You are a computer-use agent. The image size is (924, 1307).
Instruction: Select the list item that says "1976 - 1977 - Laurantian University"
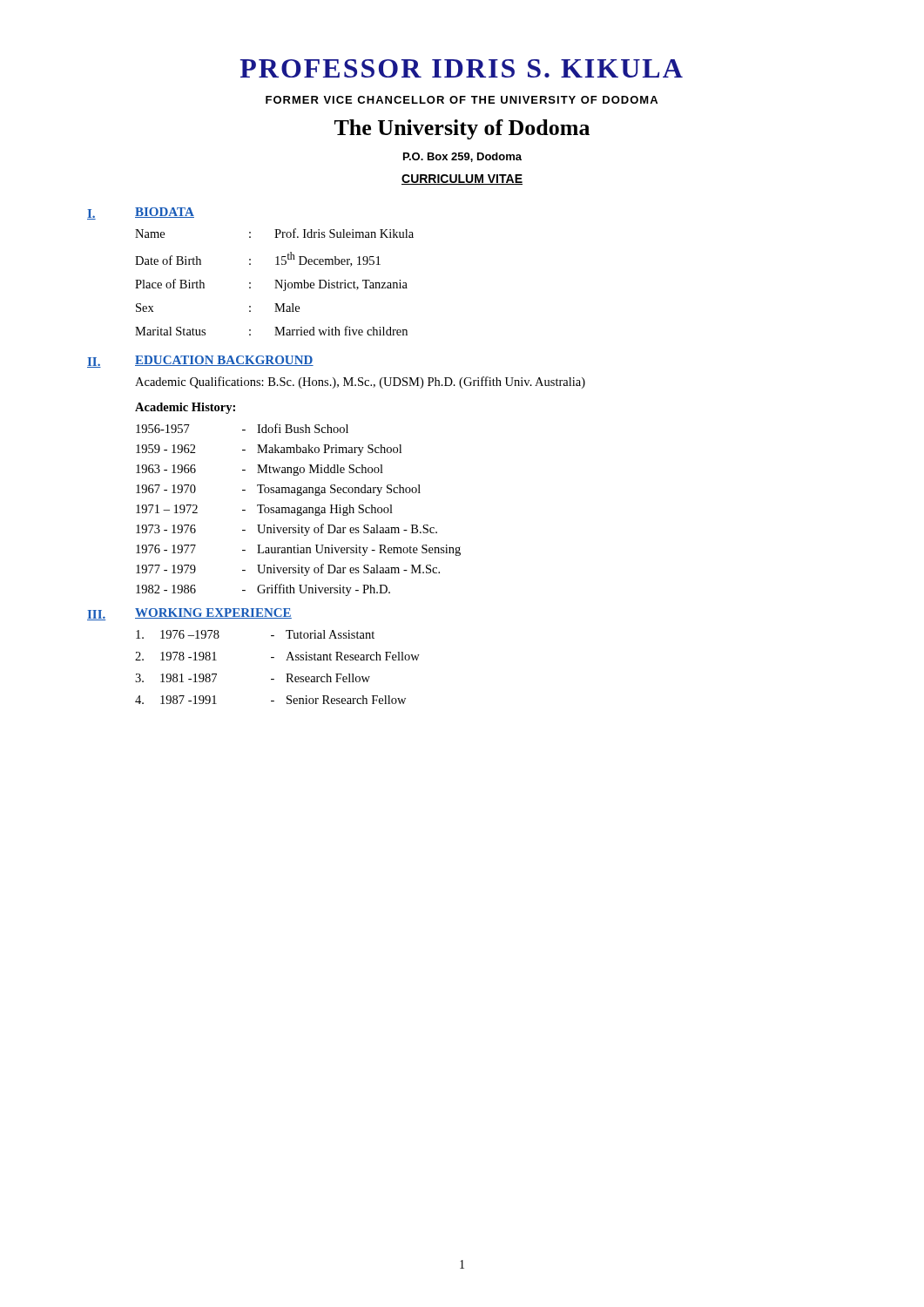pyautogui.click(x=298, y=549)
